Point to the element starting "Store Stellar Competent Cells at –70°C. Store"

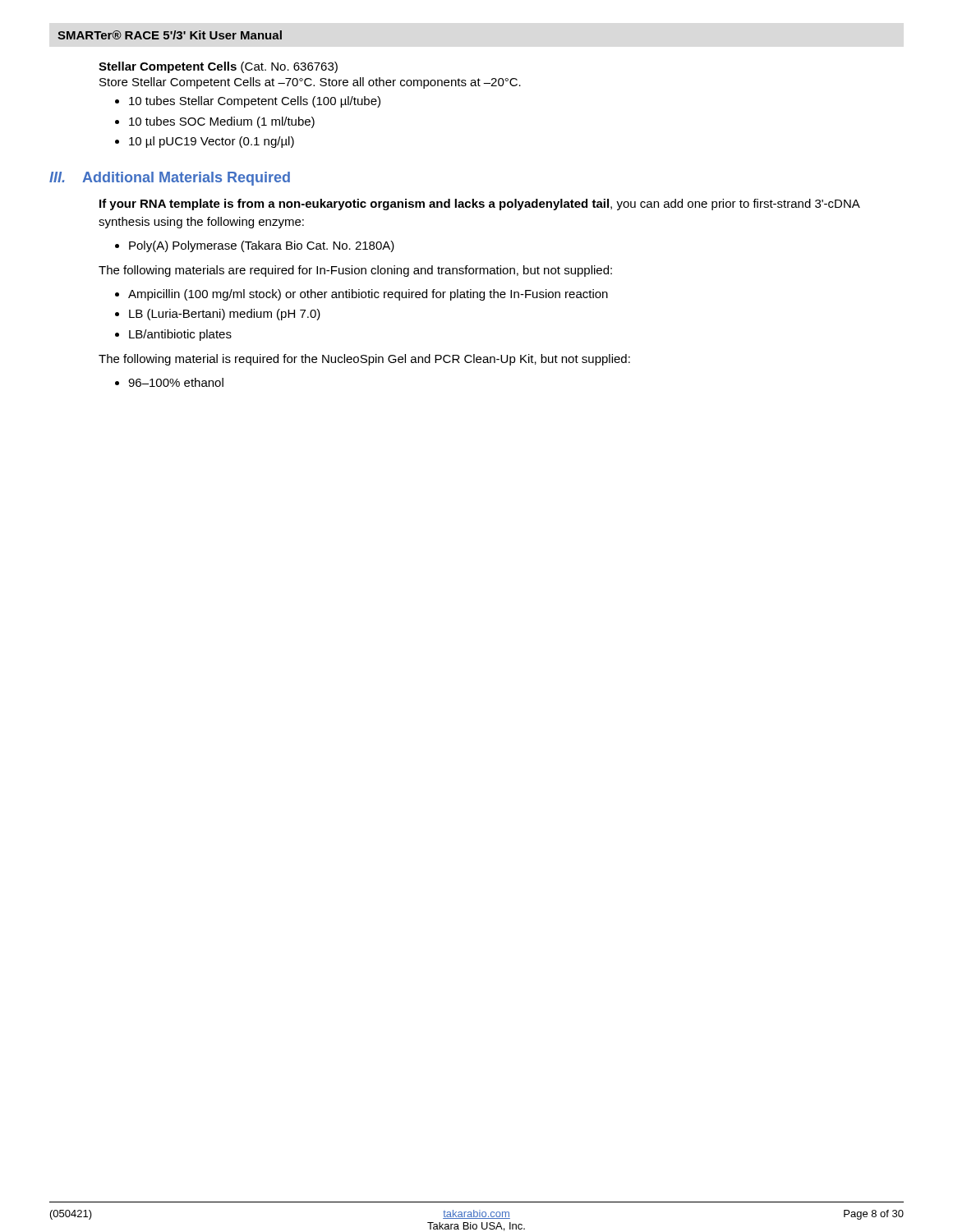coord(310,82)
